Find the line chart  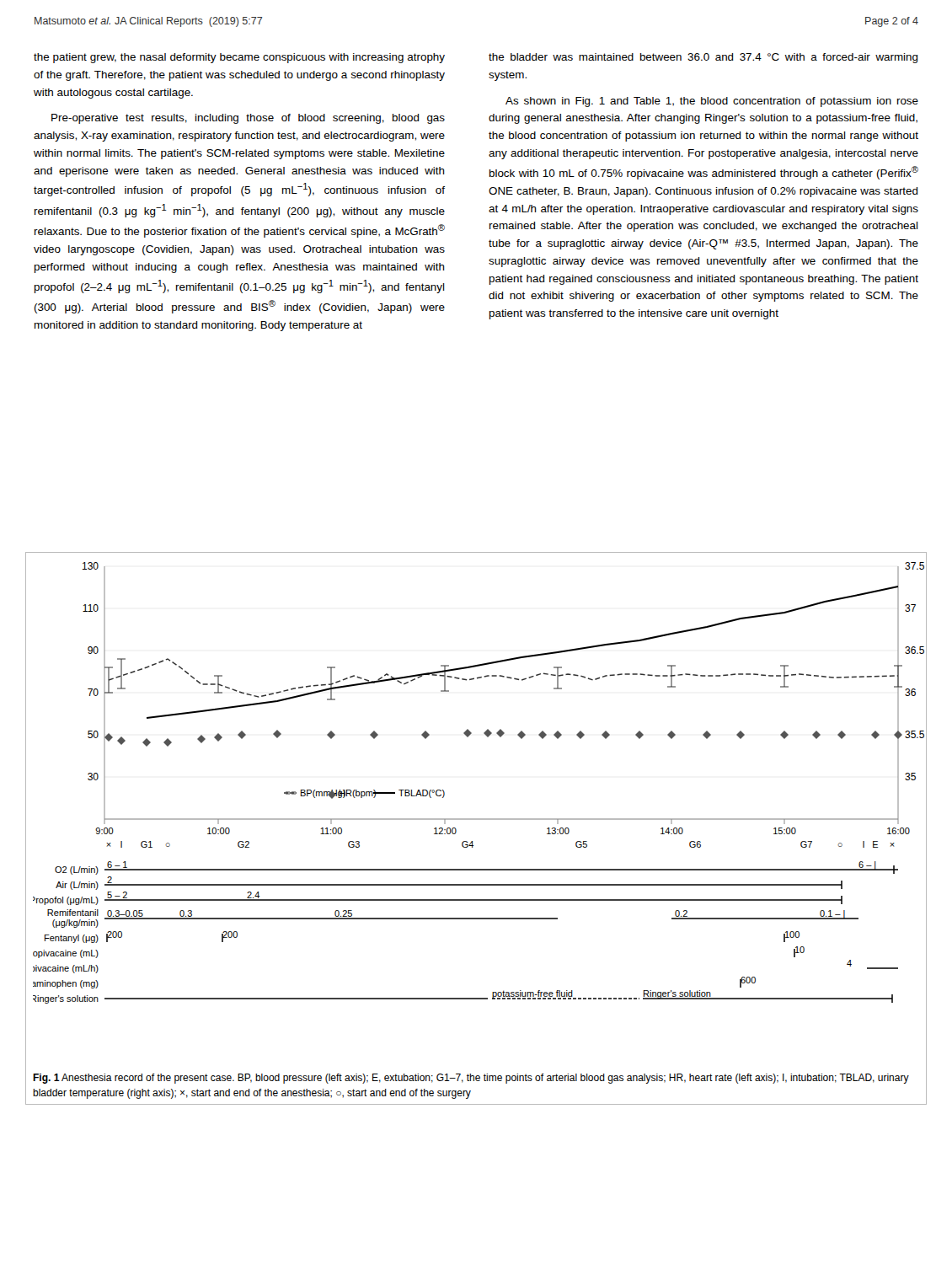(476, 828)
